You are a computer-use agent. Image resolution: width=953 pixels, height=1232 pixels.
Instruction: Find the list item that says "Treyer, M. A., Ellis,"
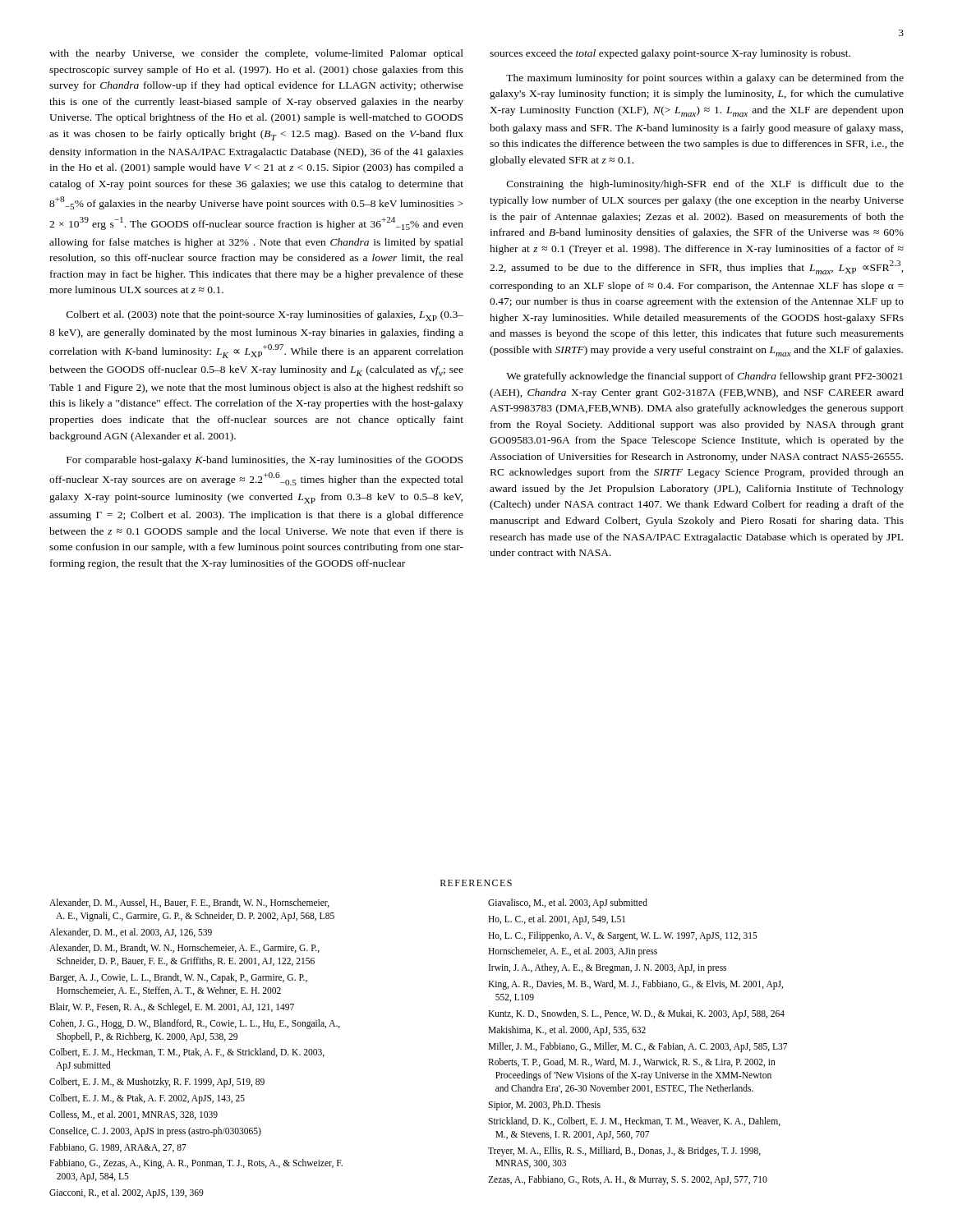[625, 1157]
